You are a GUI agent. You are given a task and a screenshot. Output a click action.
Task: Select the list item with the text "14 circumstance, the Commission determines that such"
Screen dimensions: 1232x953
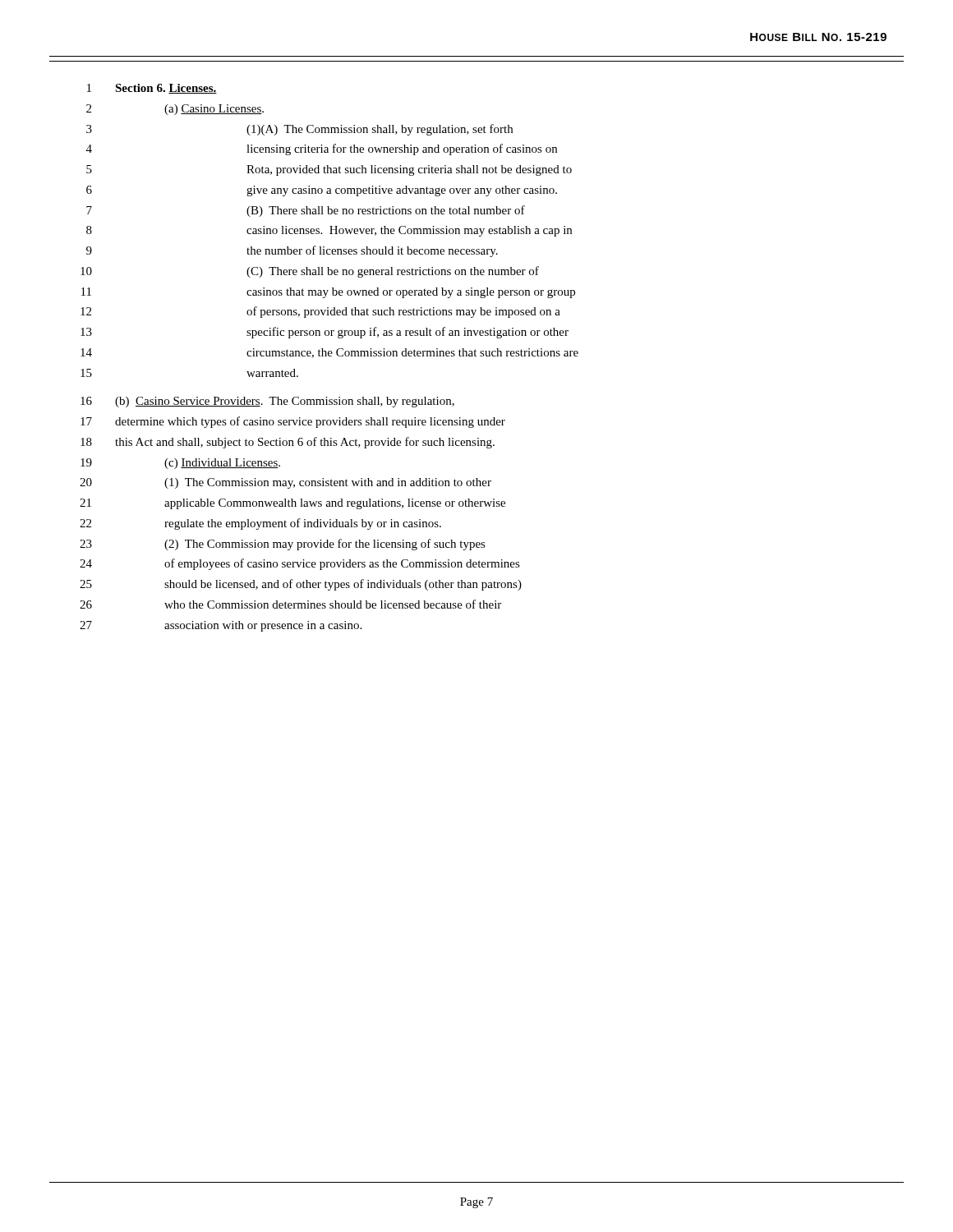tap(476, 352)
